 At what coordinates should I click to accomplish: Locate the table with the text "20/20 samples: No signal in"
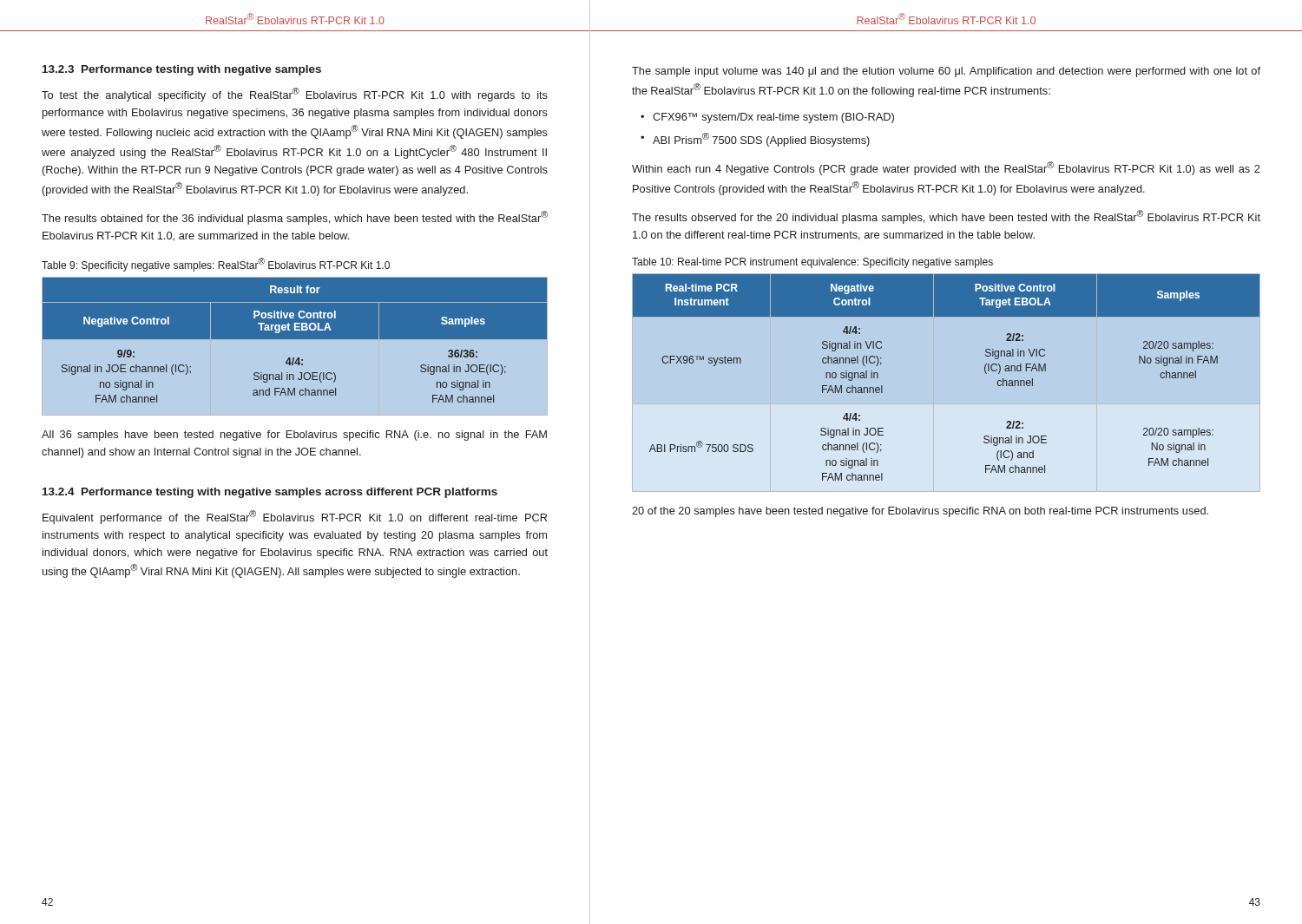946,382
